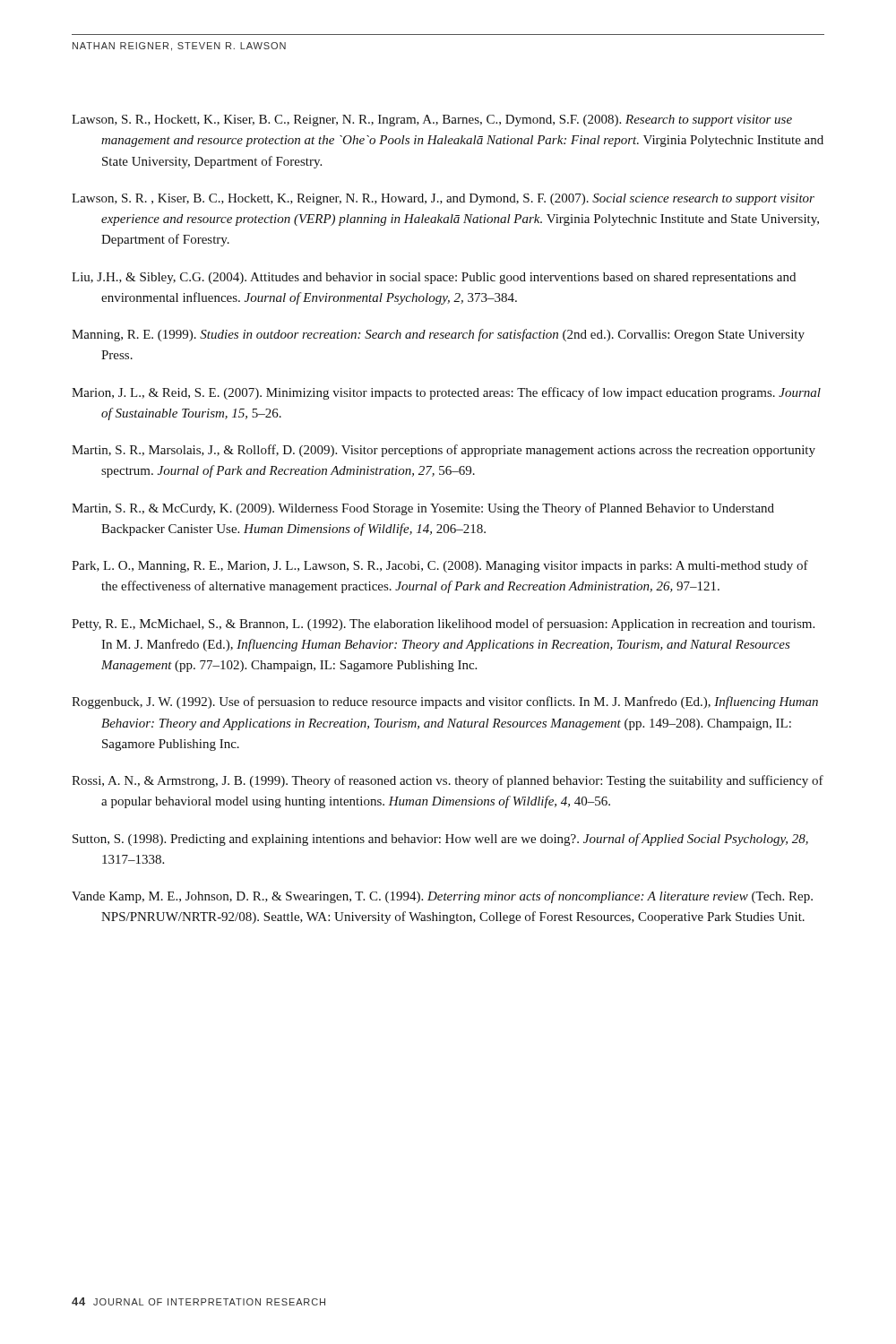Locate the list item with the text "Manning, R. E. (1999). Studies in outdoor"
Screen dimensions: 1344x896
pyautogui.click(x=438, y=345)
